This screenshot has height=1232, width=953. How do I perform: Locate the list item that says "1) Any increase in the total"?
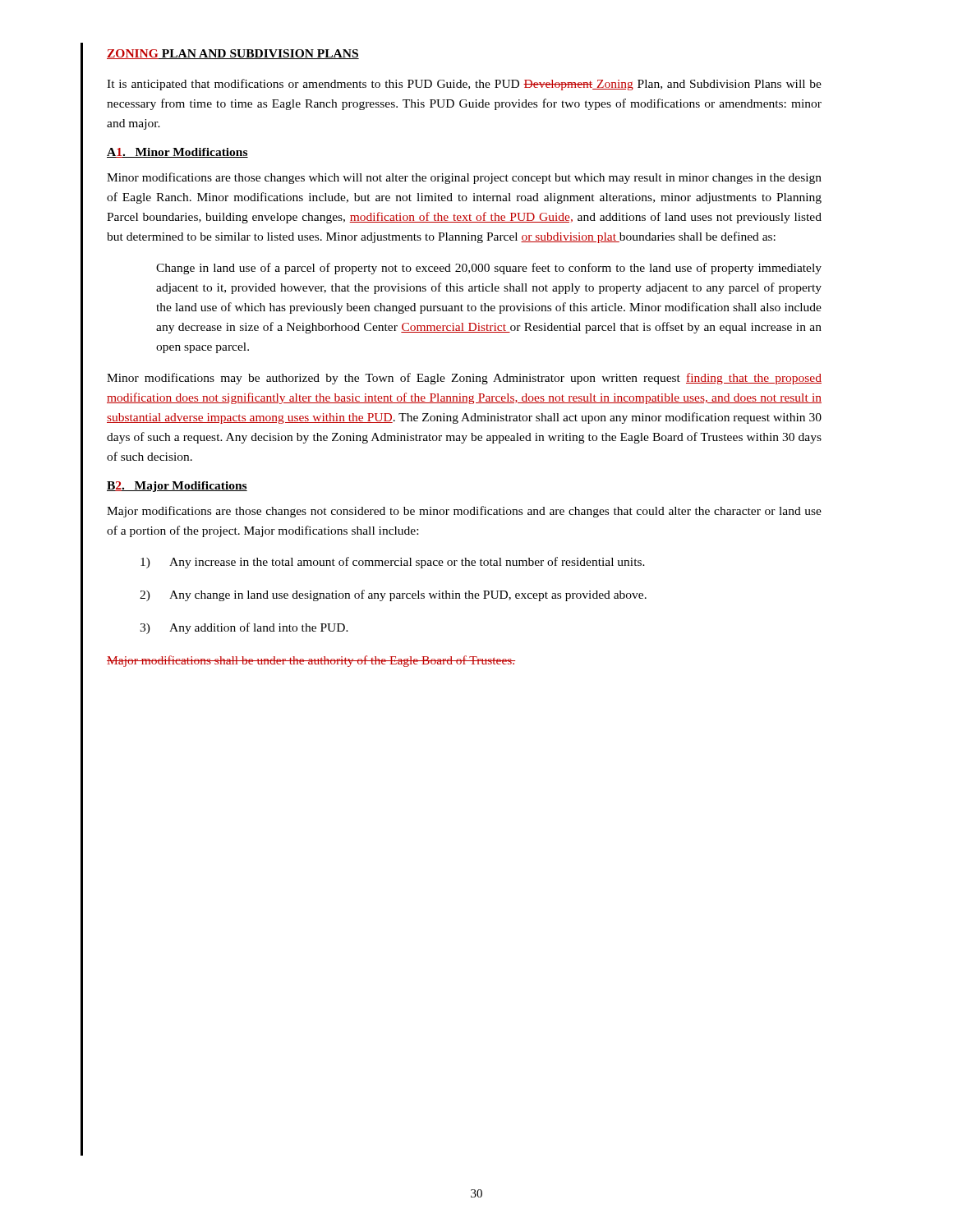point(481,562)
